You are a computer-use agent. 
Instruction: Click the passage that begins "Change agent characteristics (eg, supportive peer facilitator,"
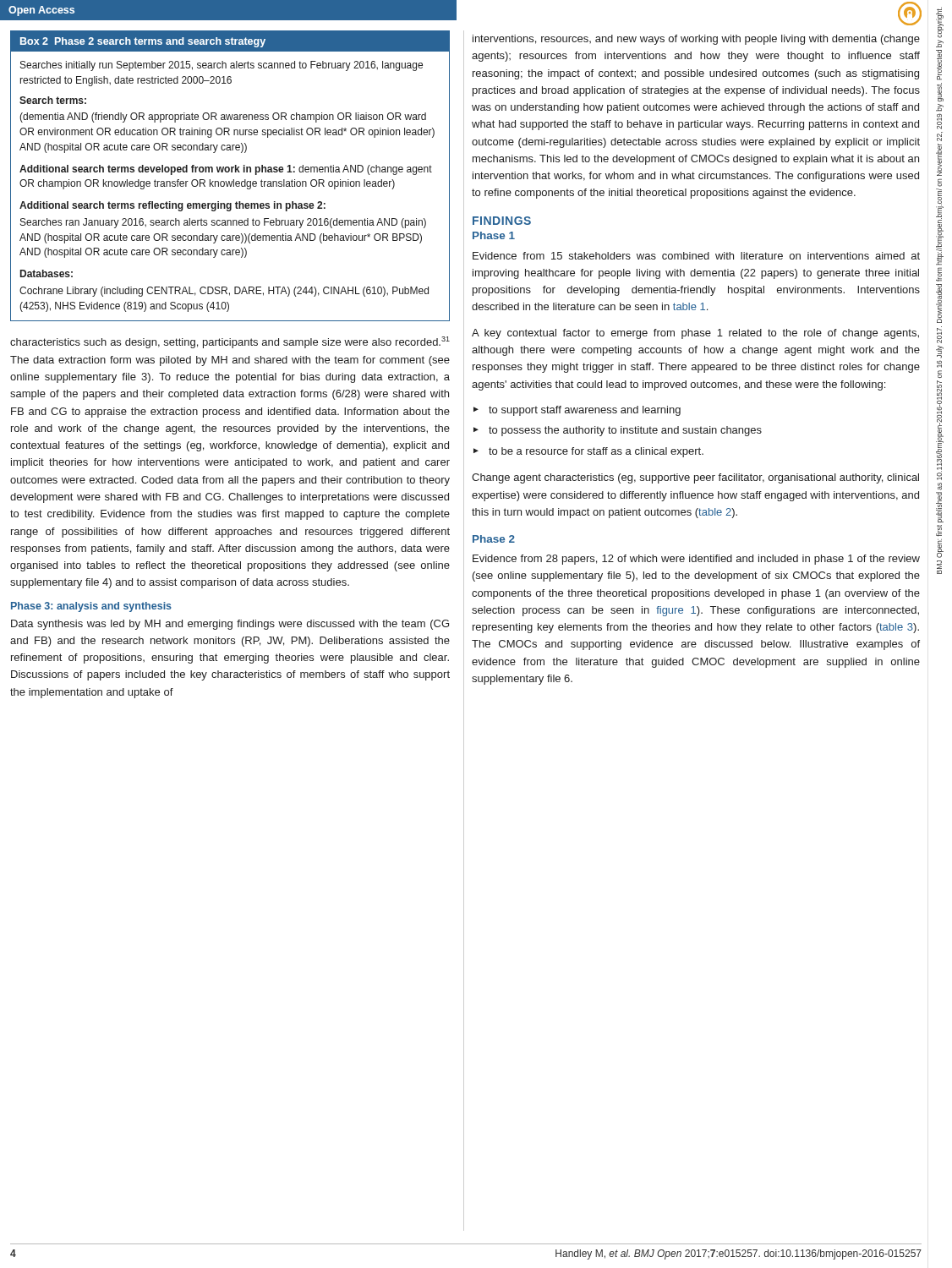click(x=696, y=495)
